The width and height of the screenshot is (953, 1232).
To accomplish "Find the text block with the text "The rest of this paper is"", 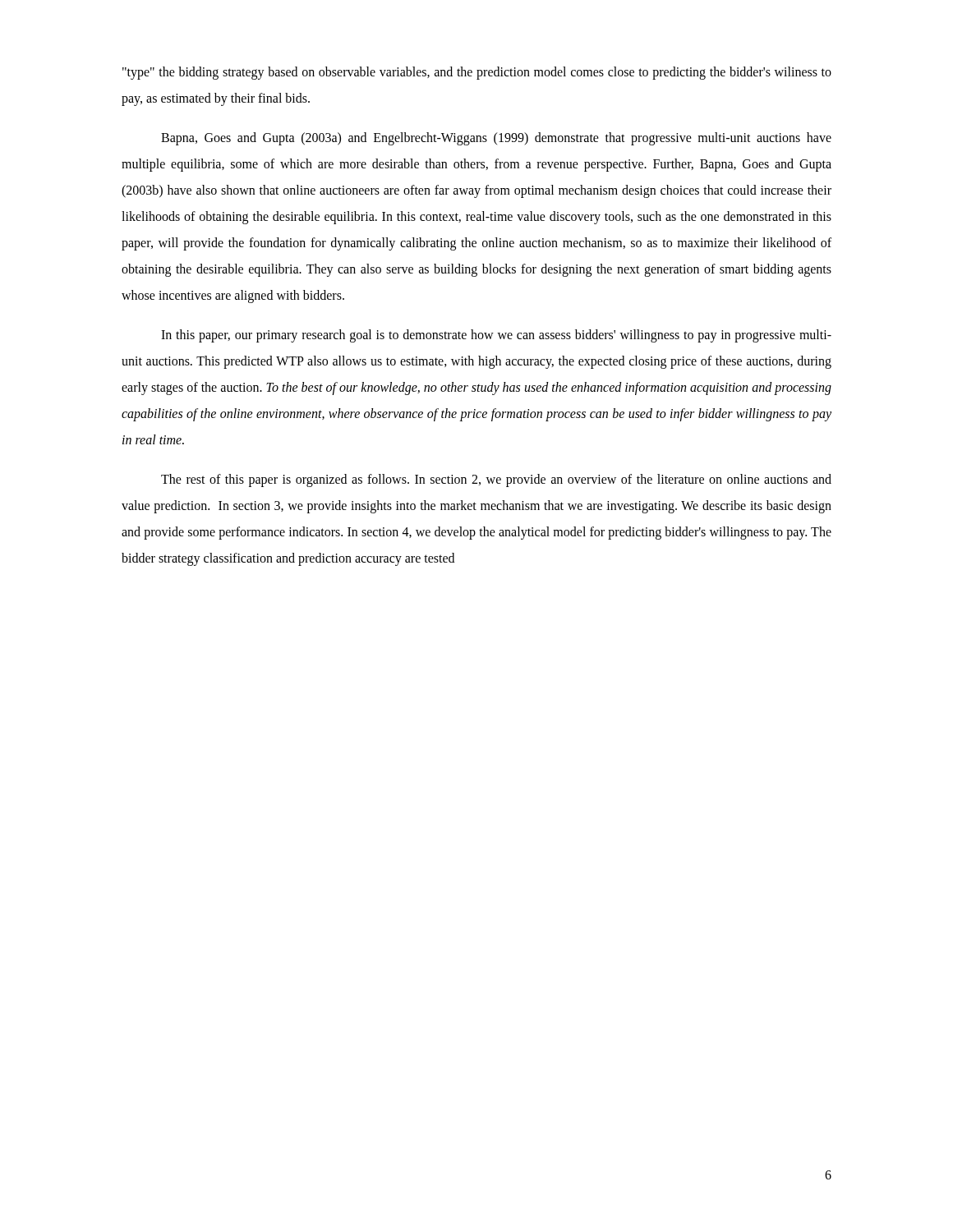I will click(476, 519).
